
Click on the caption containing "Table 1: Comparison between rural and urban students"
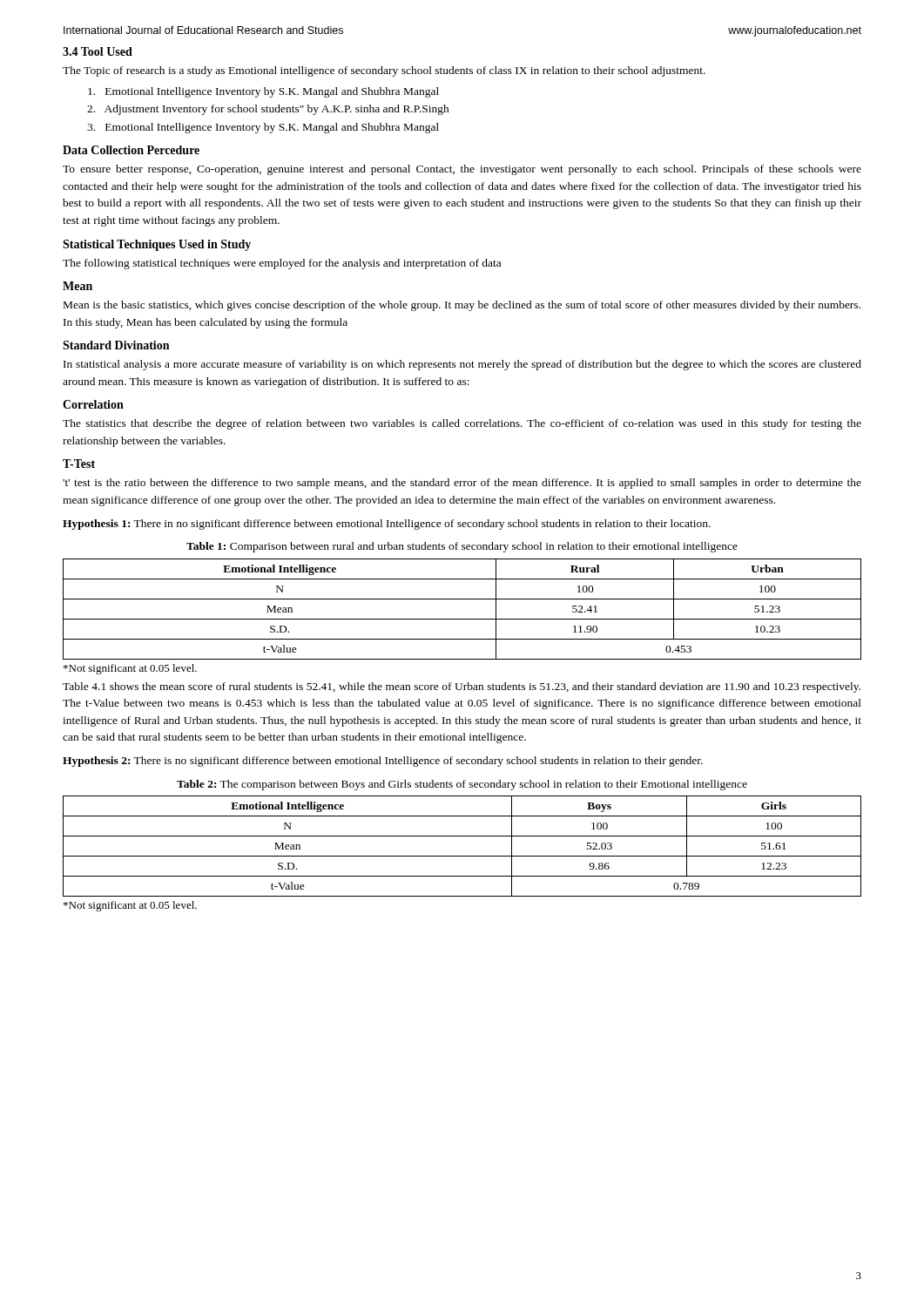click(x=462, y=546)
